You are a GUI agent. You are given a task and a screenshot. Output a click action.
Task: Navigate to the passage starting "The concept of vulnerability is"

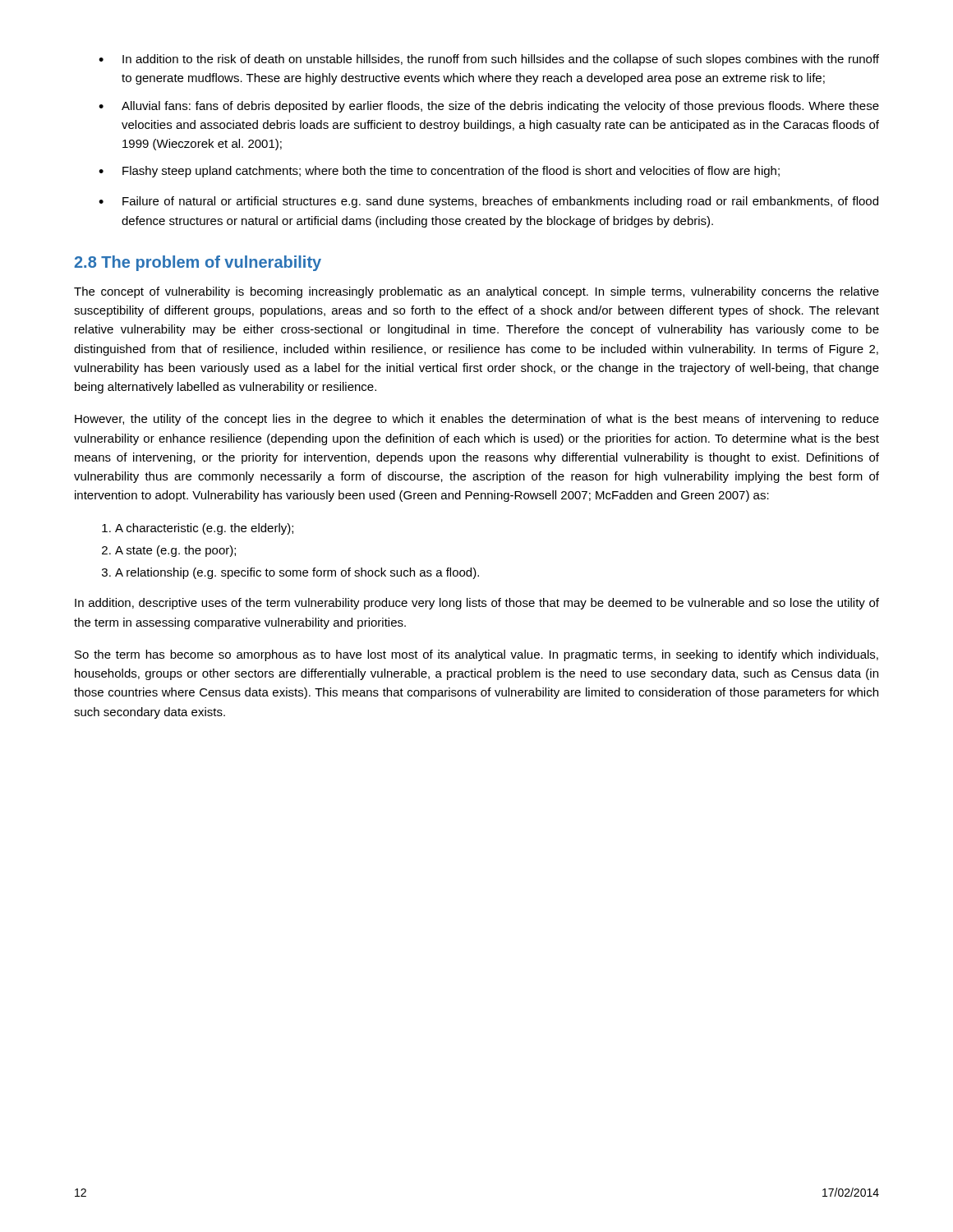pos(476,339)
